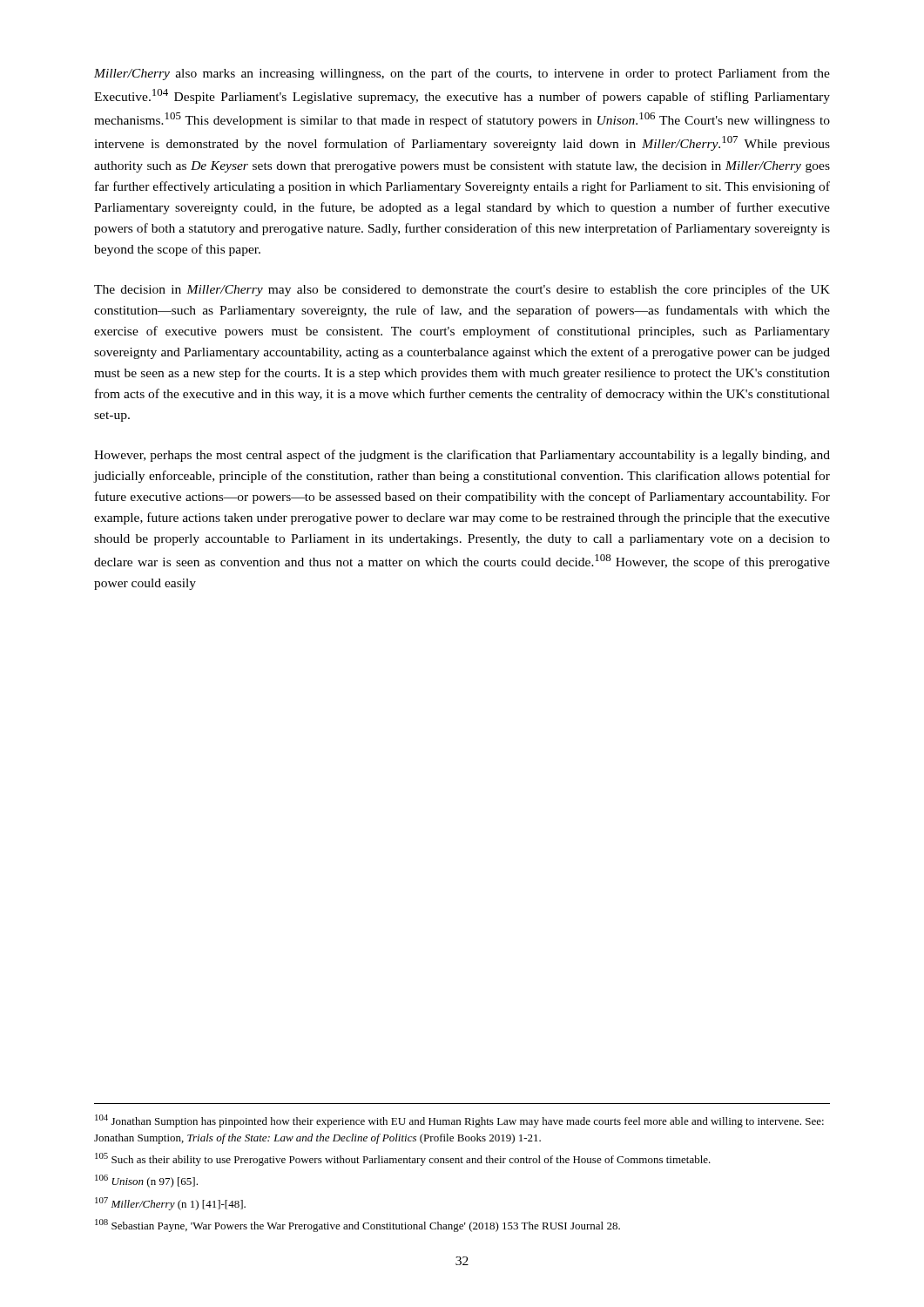Click on the element starting "Miller/Cherry also marks"
924x1307 pixels.
[x=462, y=161]
